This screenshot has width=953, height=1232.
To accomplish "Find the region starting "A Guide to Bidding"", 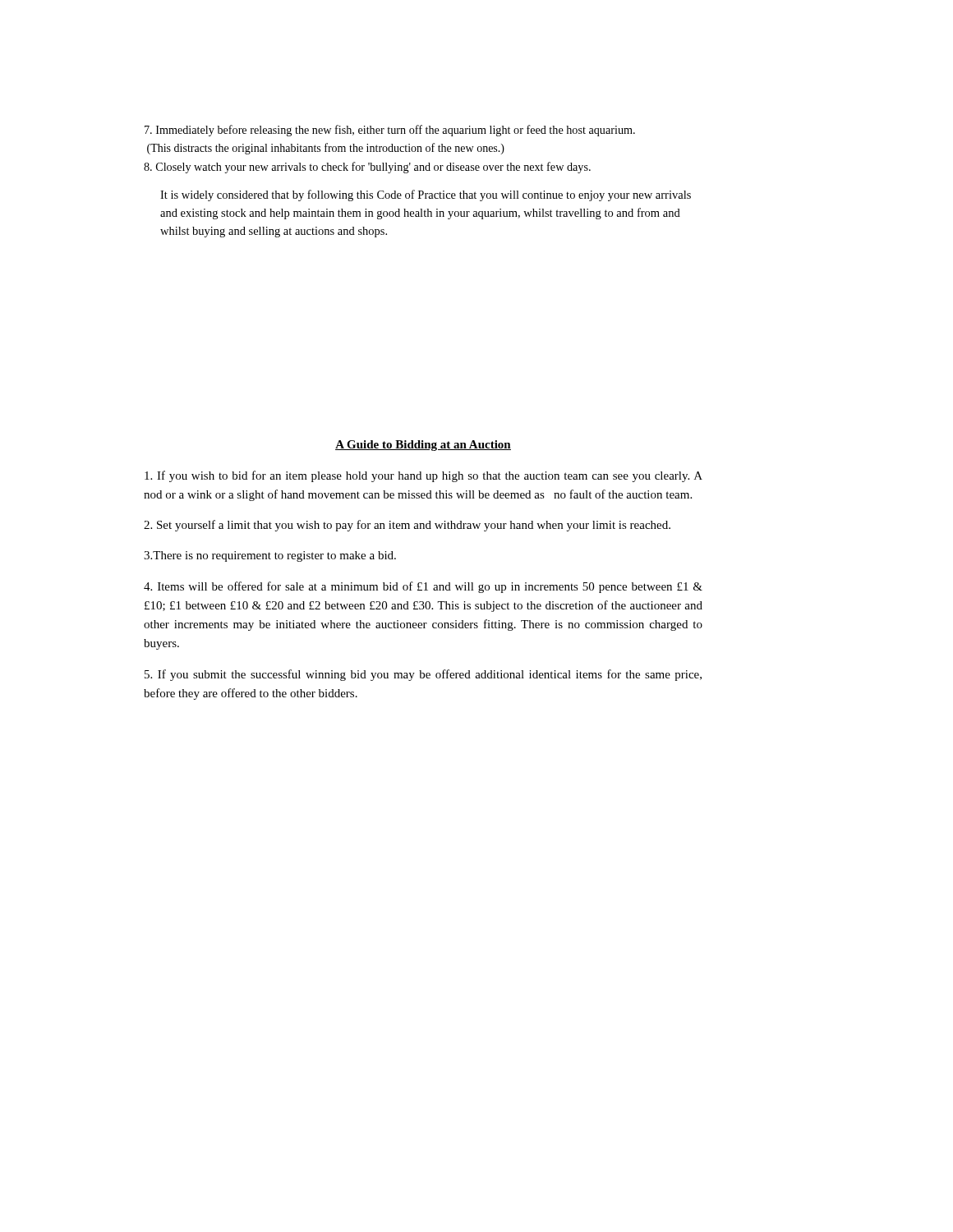I will pos(423,444).
